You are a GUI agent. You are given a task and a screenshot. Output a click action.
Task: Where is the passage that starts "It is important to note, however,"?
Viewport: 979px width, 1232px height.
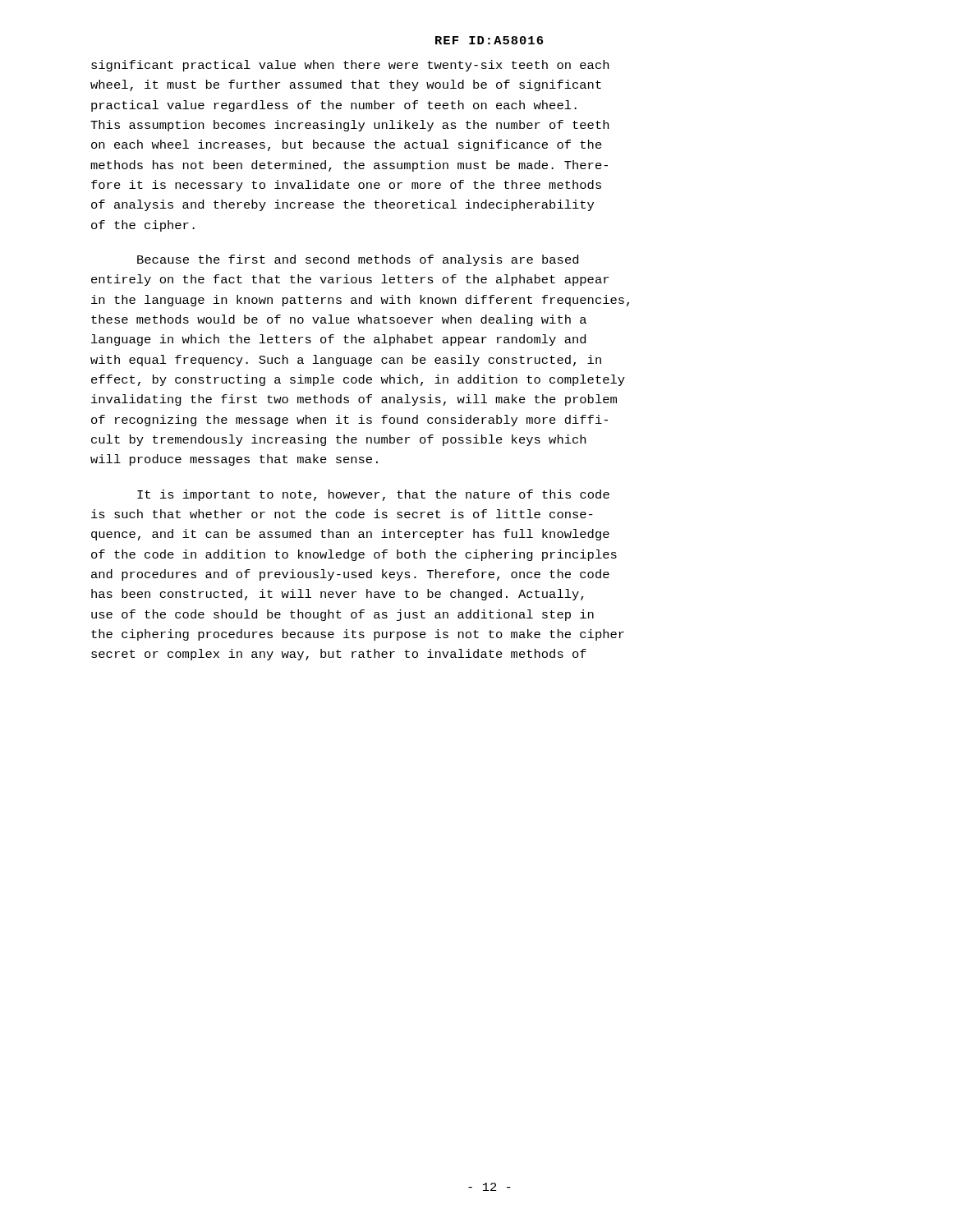coord(490,575)
